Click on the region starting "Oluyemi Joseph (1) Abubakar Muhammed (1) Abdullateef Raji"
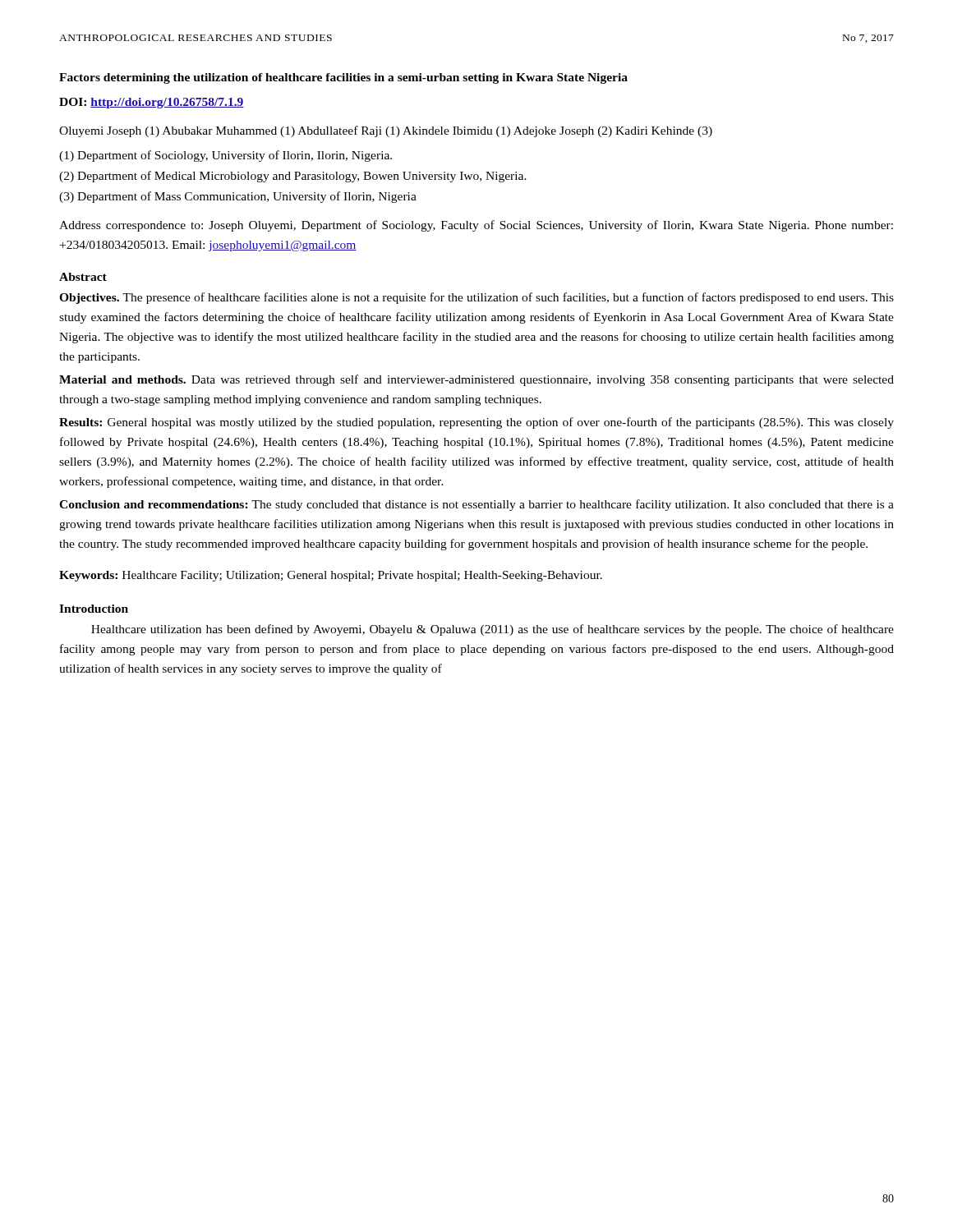The height and width of the screenshot is (1232, 953). 386,130
